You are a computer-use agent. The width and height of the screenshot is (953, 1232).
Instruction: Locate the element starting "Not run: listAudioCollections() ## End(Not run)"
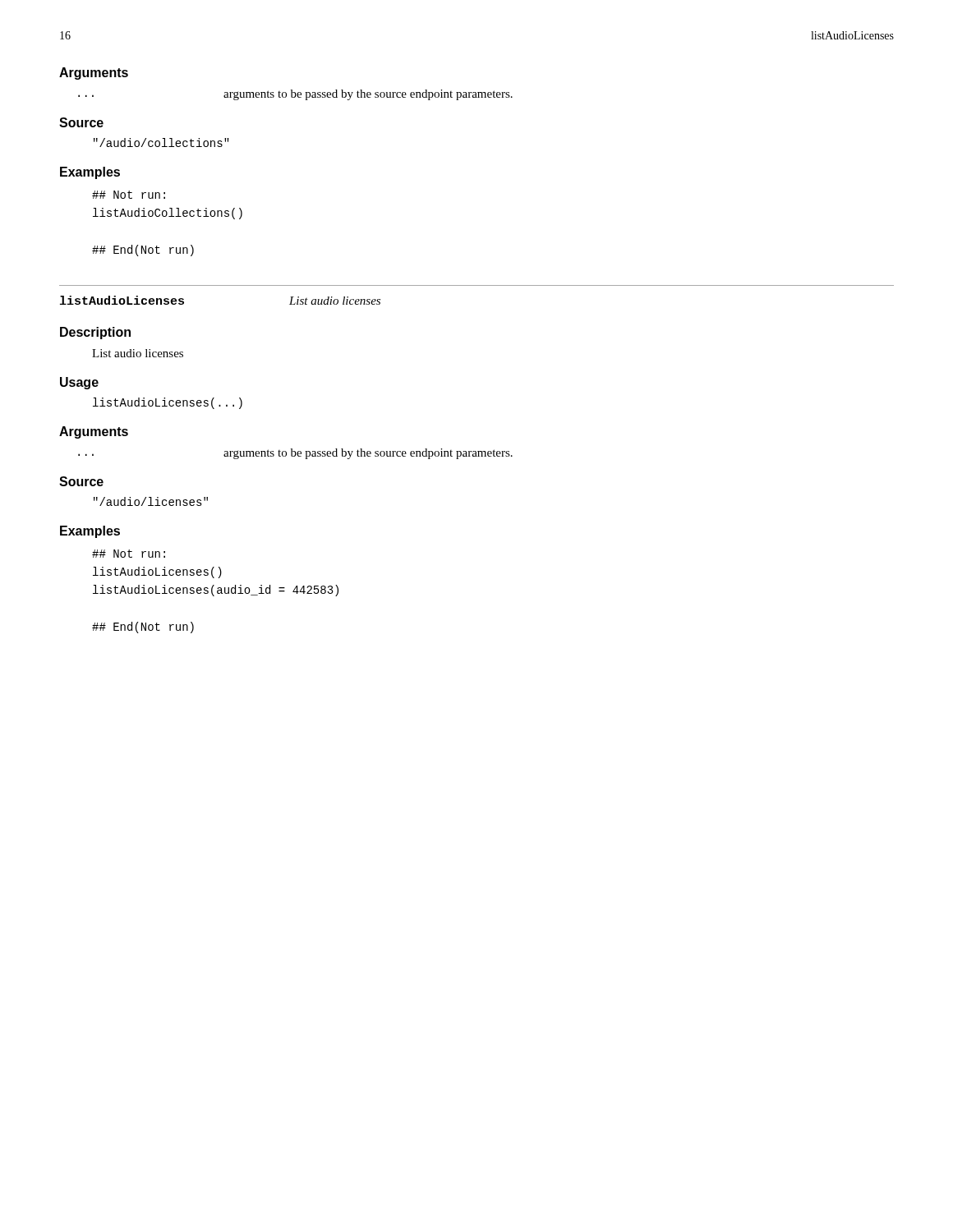[129, 195]
